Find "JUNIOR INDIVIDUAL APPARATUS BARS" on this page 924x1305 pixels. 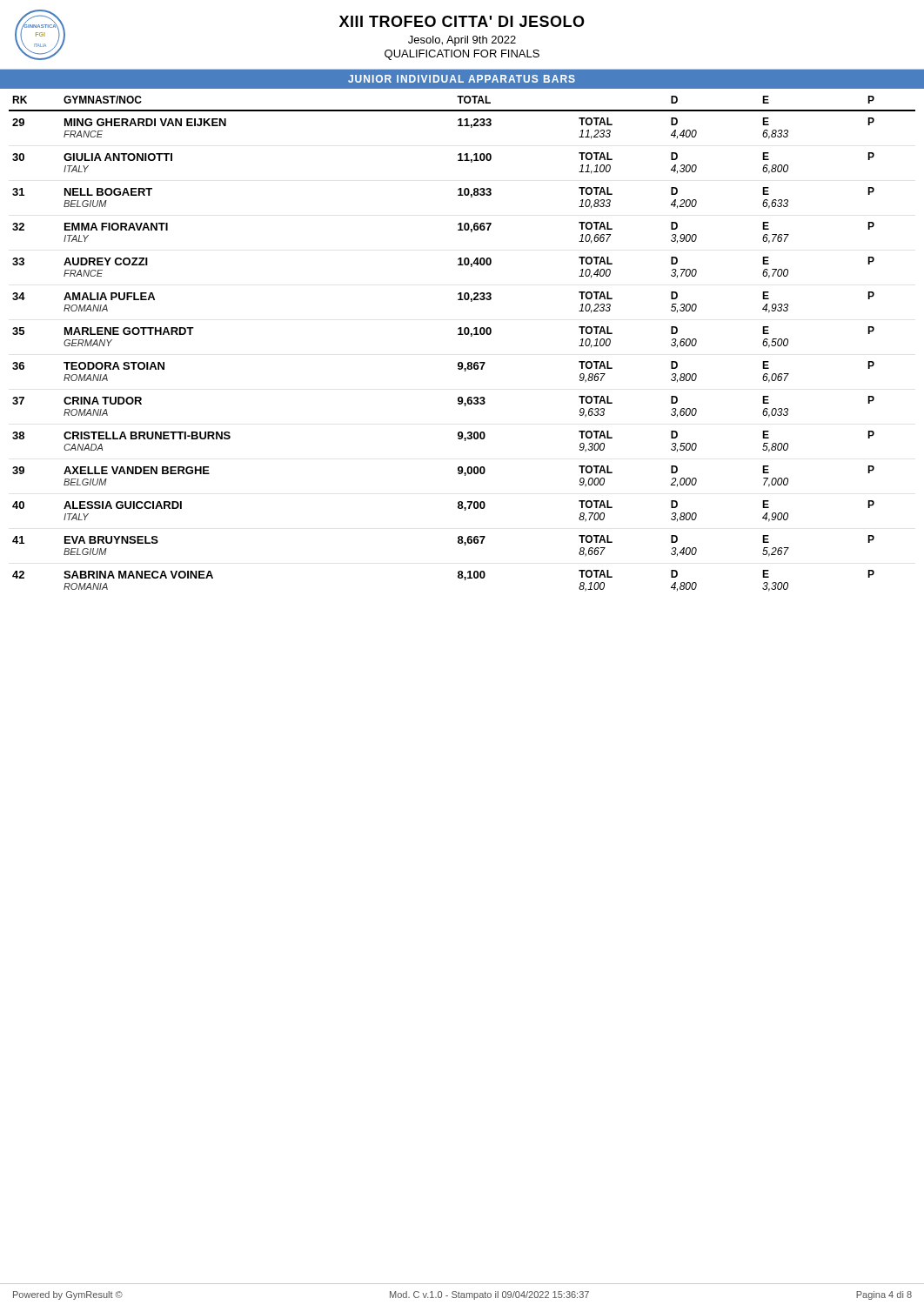point(462,79)
